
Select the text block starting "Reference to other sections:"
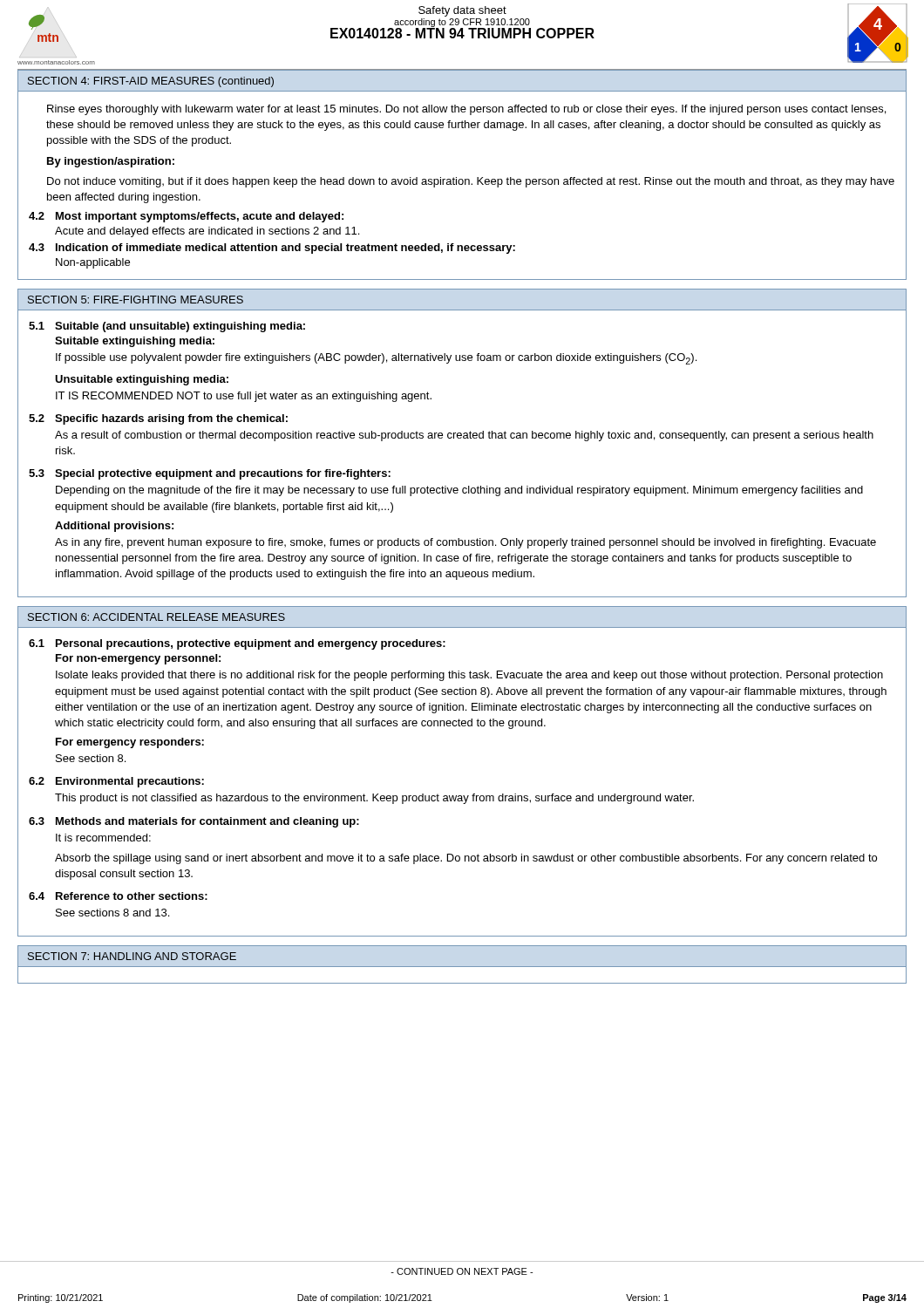tap(131, 896)
